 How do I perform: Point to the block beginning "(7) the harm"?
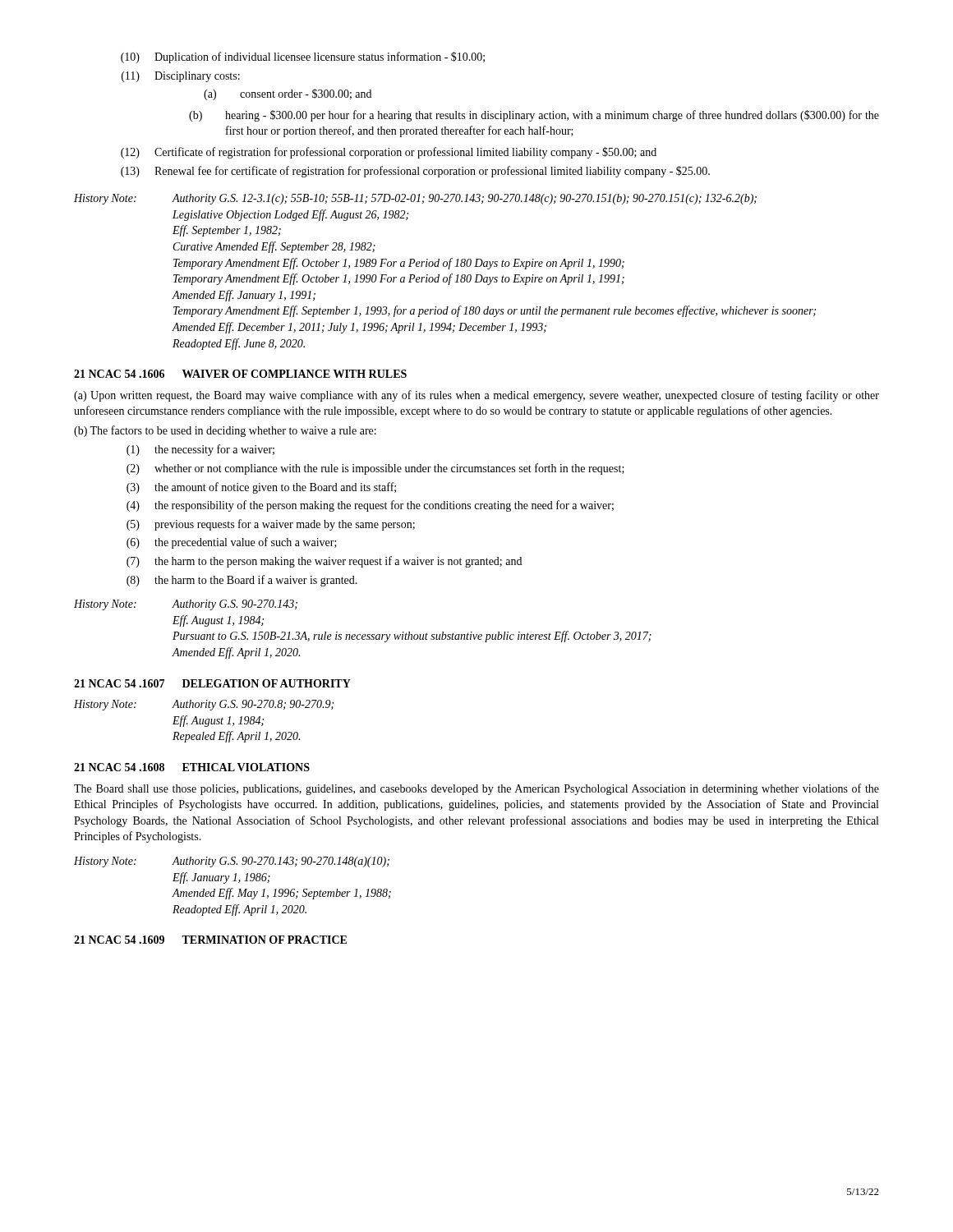[x=476, y=562]
